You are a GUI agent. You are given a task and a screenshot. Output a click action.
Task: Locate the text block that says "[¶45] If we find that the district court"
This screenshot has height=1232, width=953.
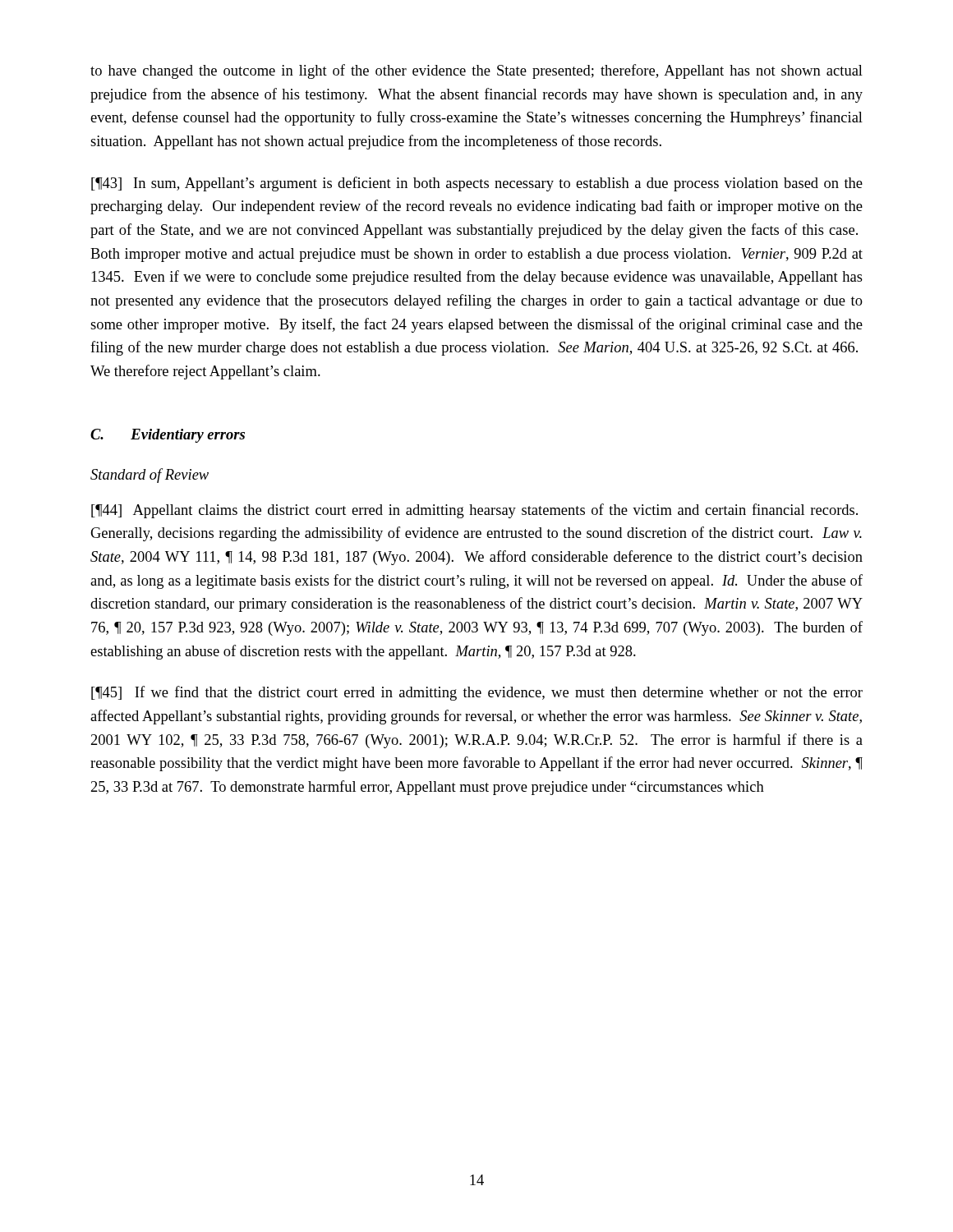tap(476, 740)
